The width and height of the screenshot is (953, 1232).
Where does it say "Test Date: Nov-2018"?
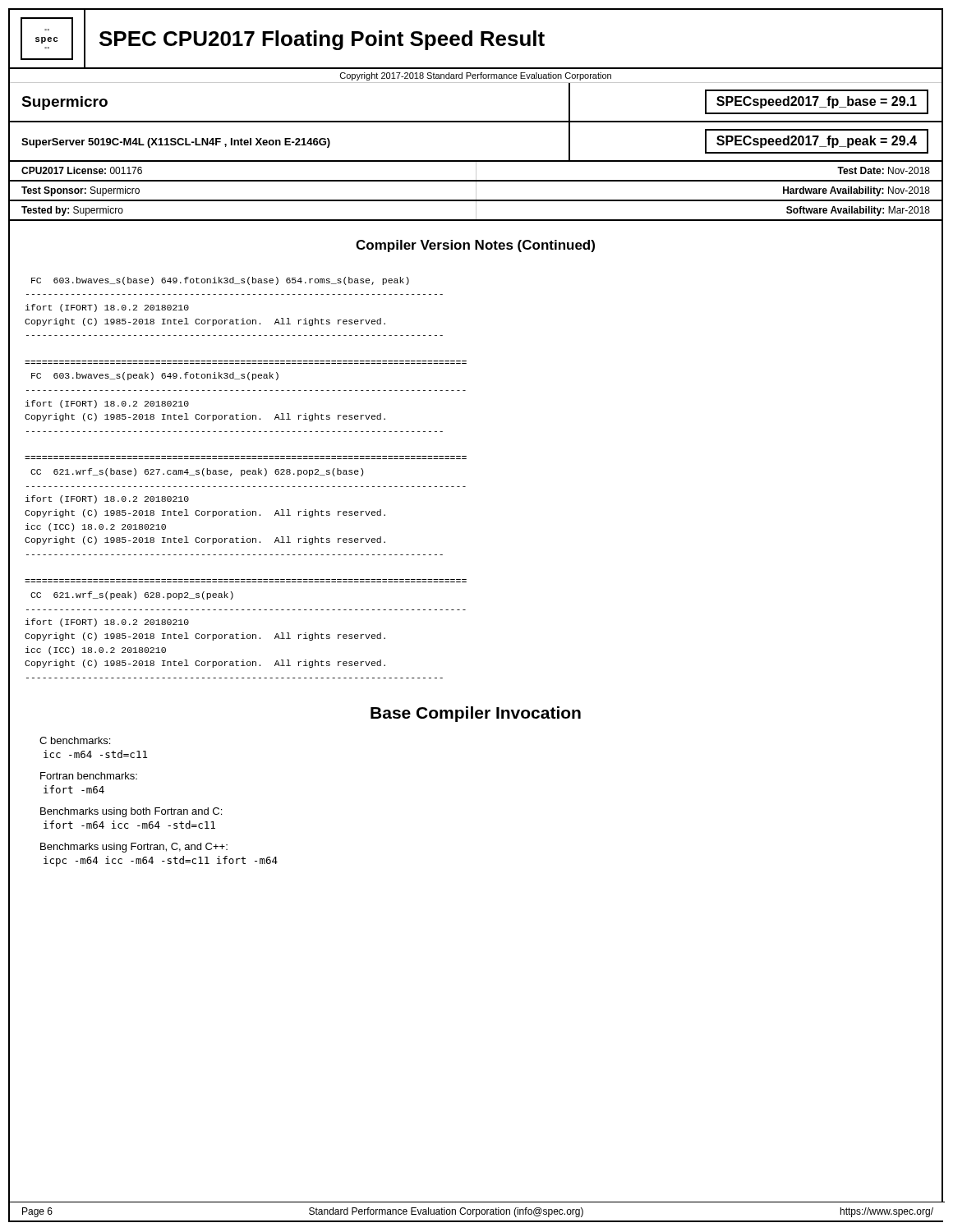pos(884,171)
